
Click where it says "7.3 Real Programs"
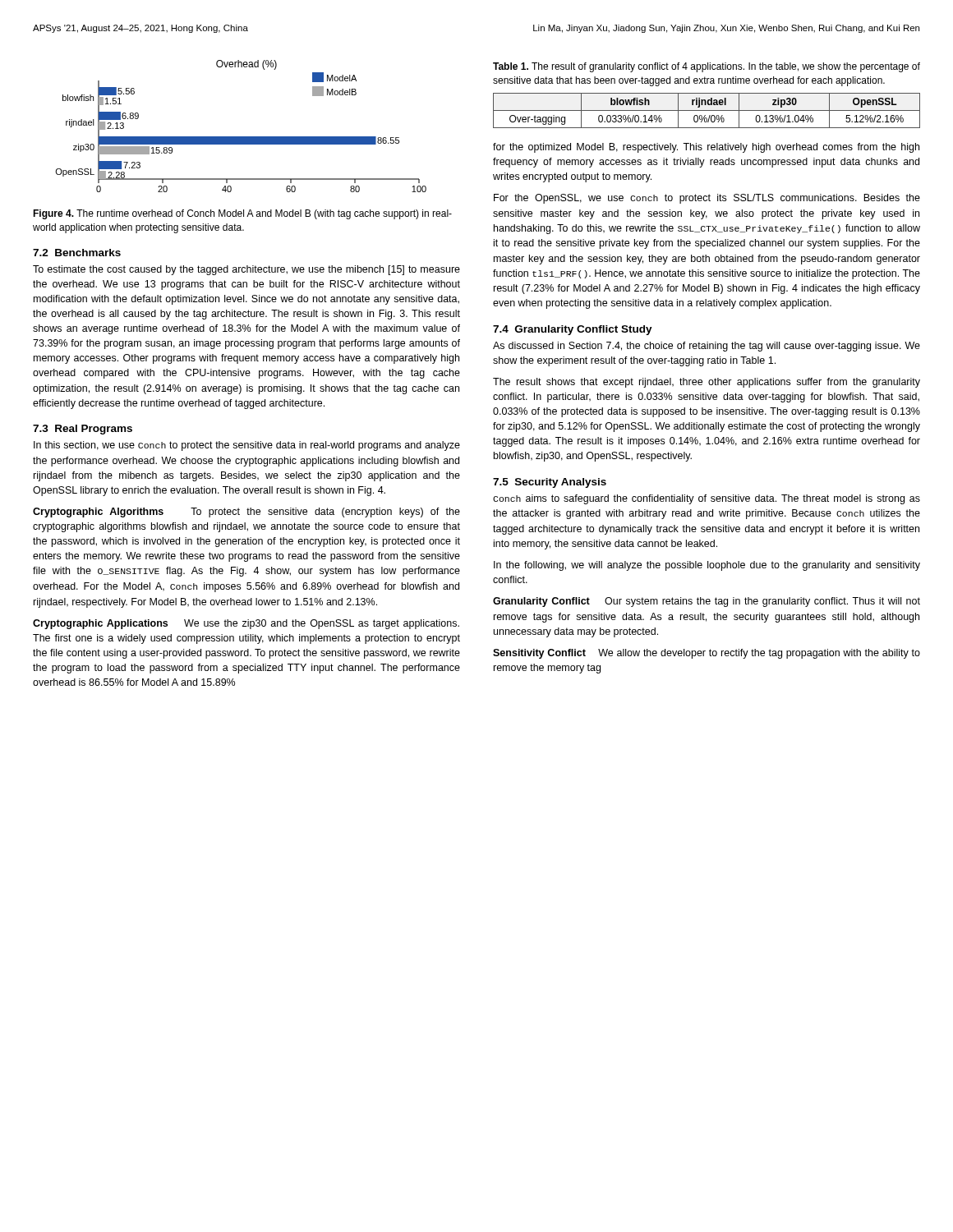pos(83,428)
